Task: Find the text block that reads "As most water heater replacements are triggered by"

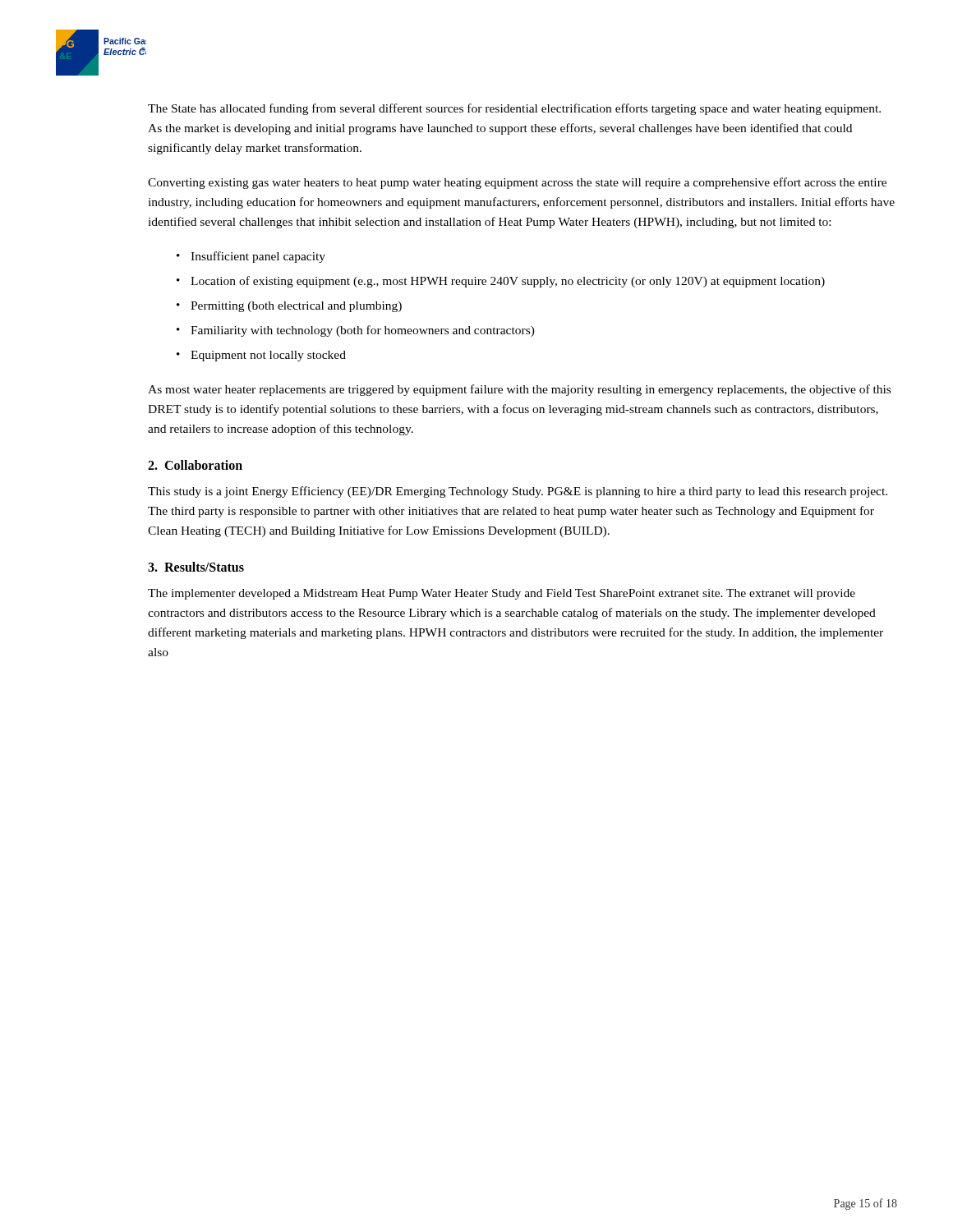Action: click(x=520, y=409)
